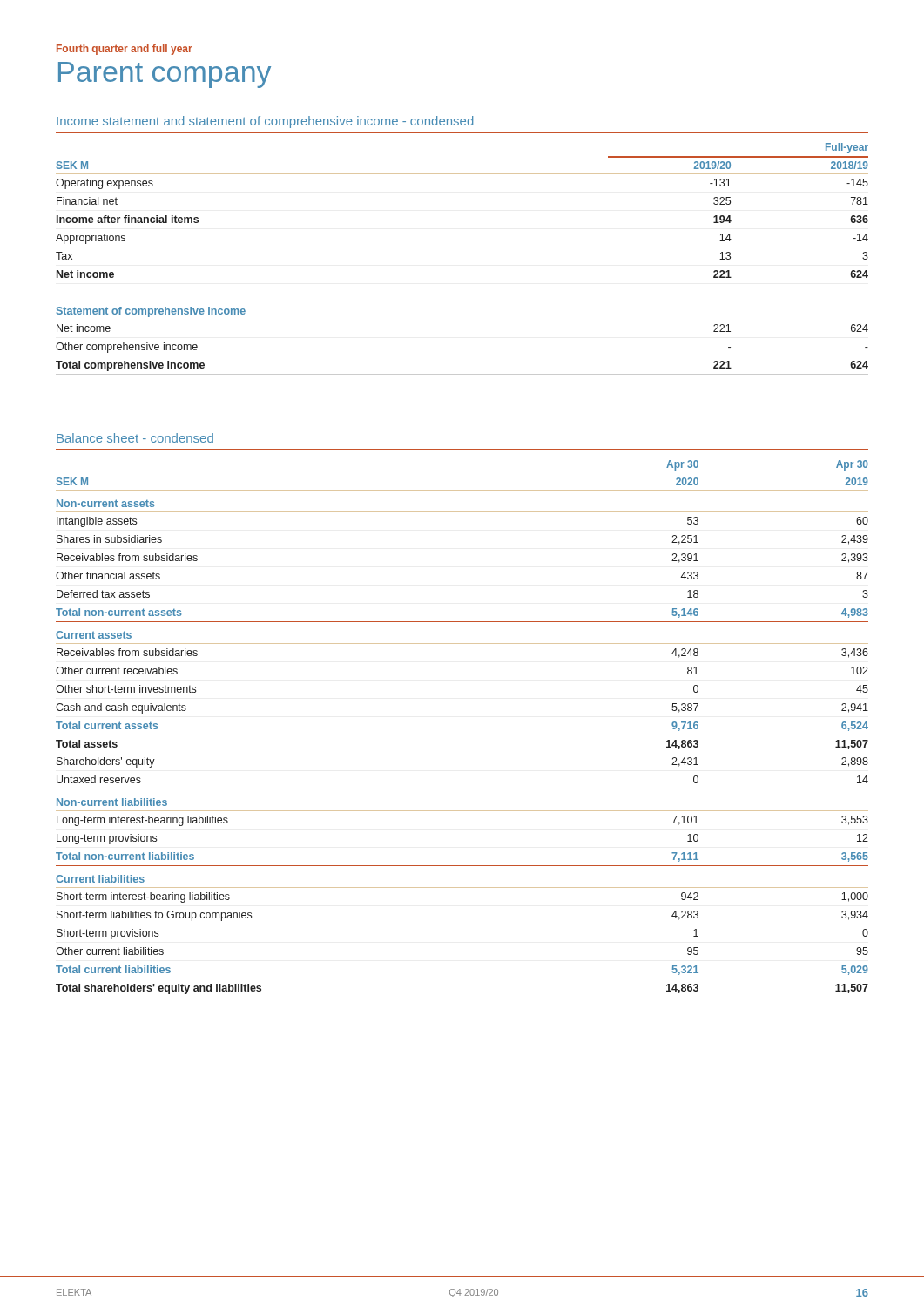Select the title with the text "Parent company"

[165, 75]
